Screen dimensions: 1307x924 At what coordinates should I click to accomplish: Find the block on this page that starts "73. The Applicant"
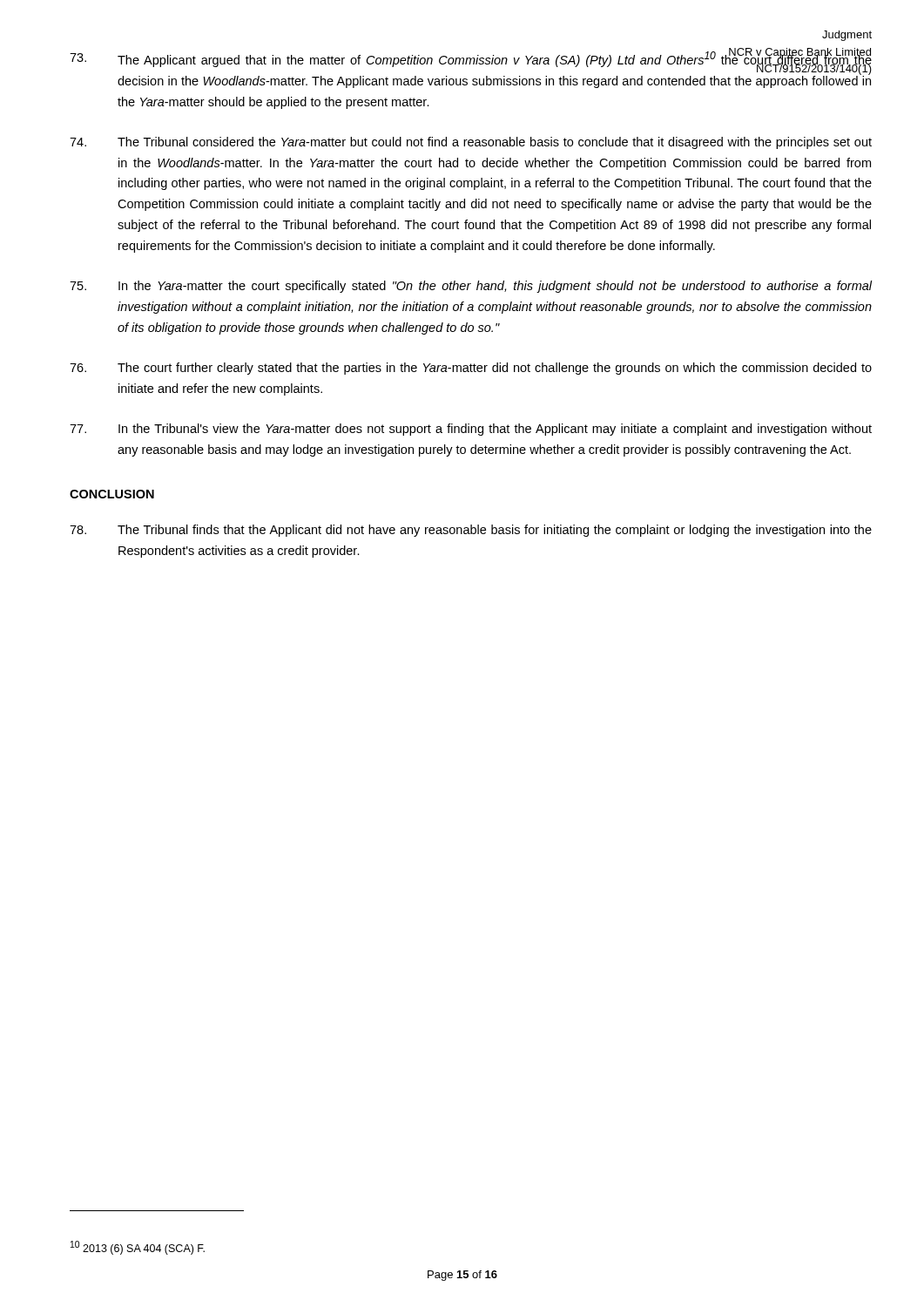[471, 80]
